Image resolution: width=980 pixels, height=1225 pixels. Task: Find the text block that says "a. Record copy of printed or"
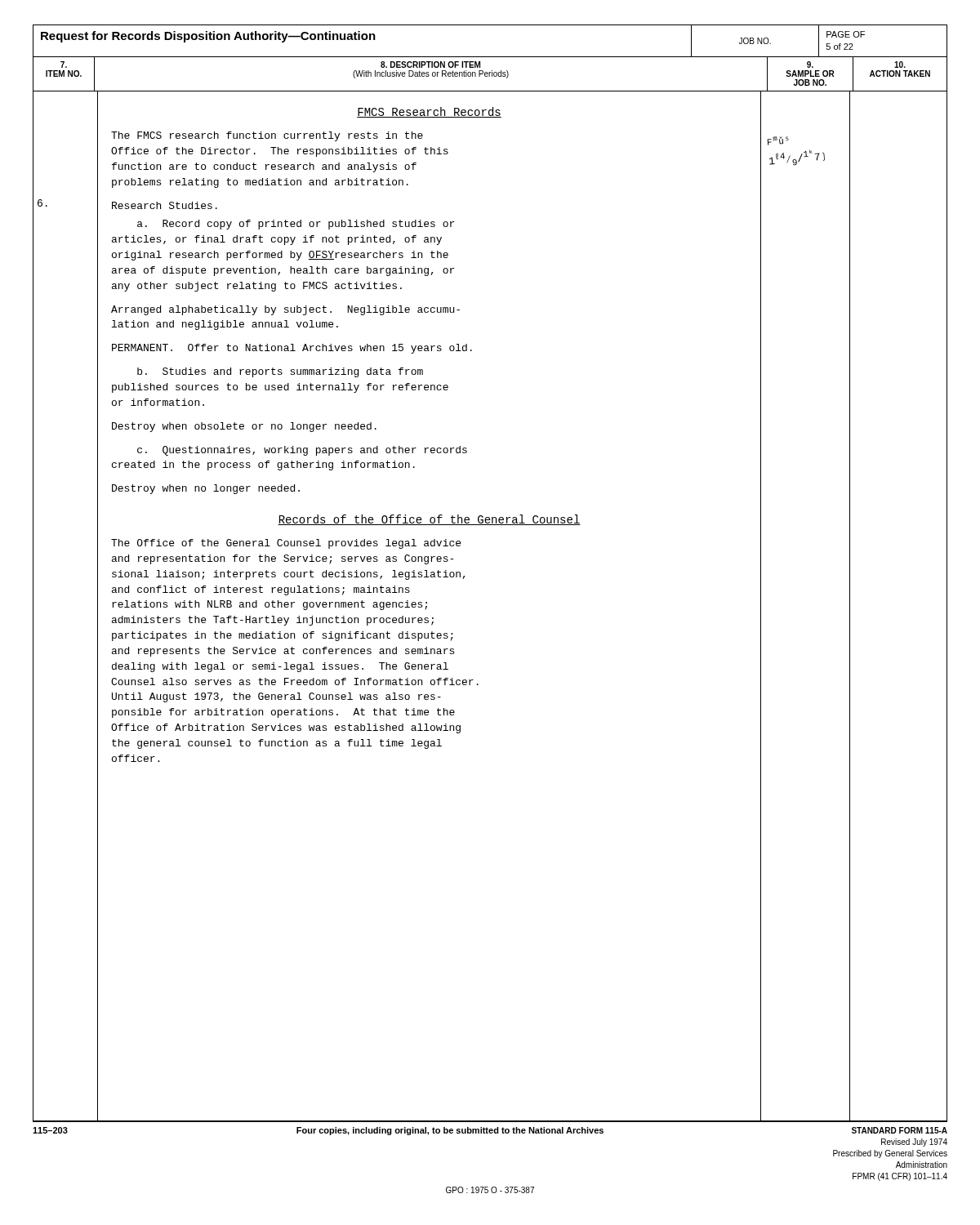[283, 255]
